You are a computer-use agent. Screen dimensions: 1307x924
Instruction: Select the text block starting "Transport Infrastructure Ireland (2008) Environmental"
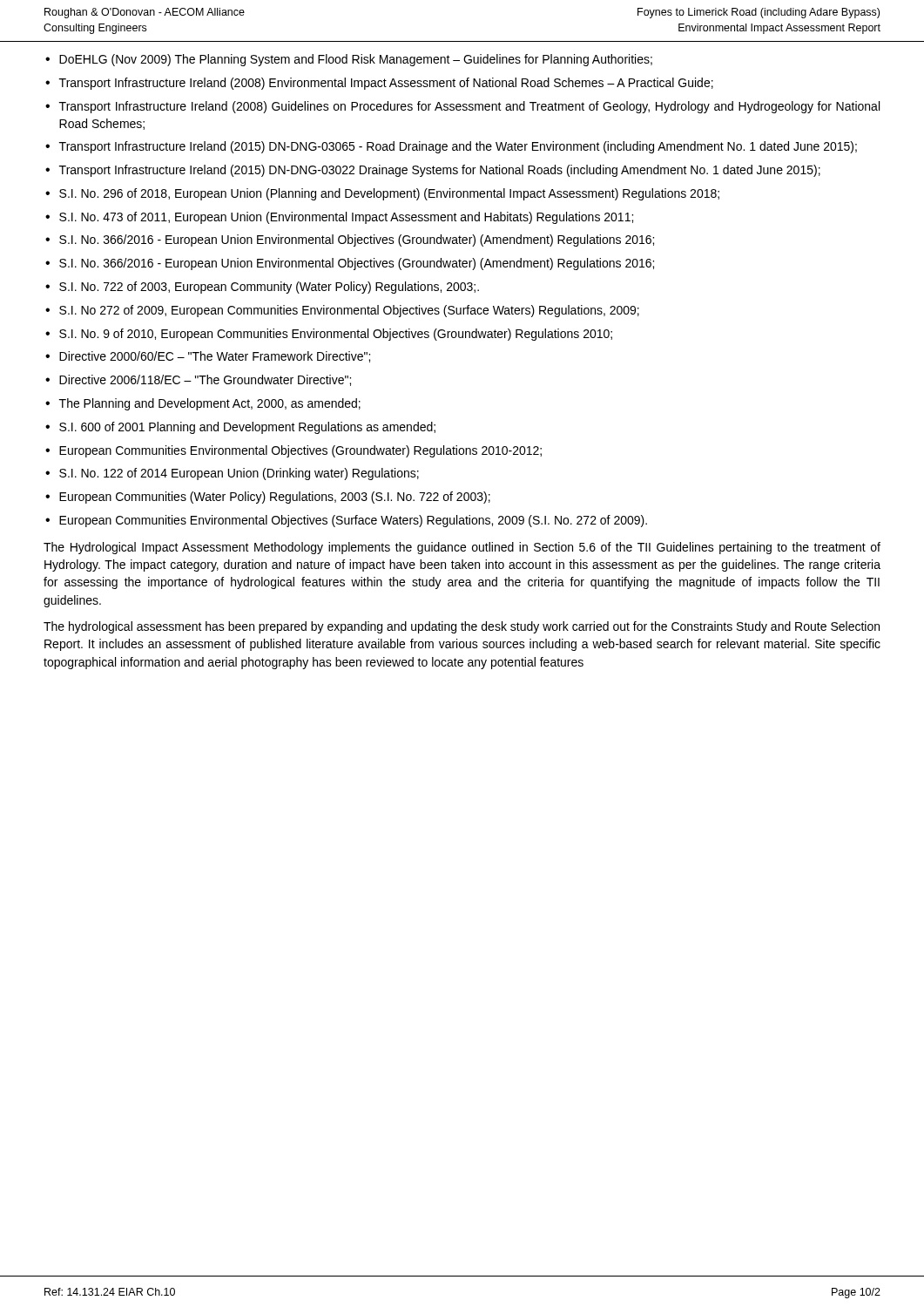462,83
